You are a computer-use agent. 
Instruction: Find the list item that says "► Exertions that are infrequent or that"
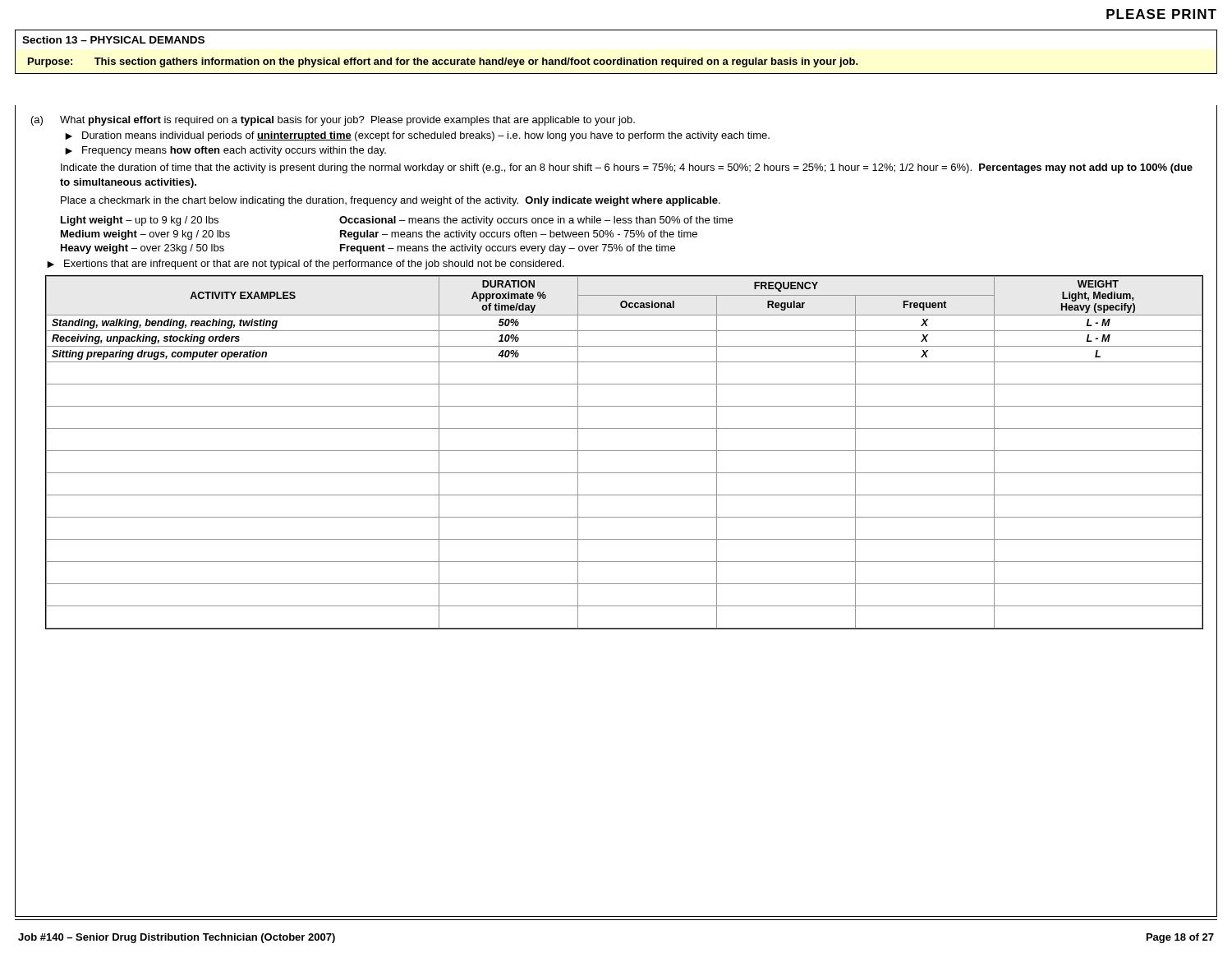[x=305, y=263]
